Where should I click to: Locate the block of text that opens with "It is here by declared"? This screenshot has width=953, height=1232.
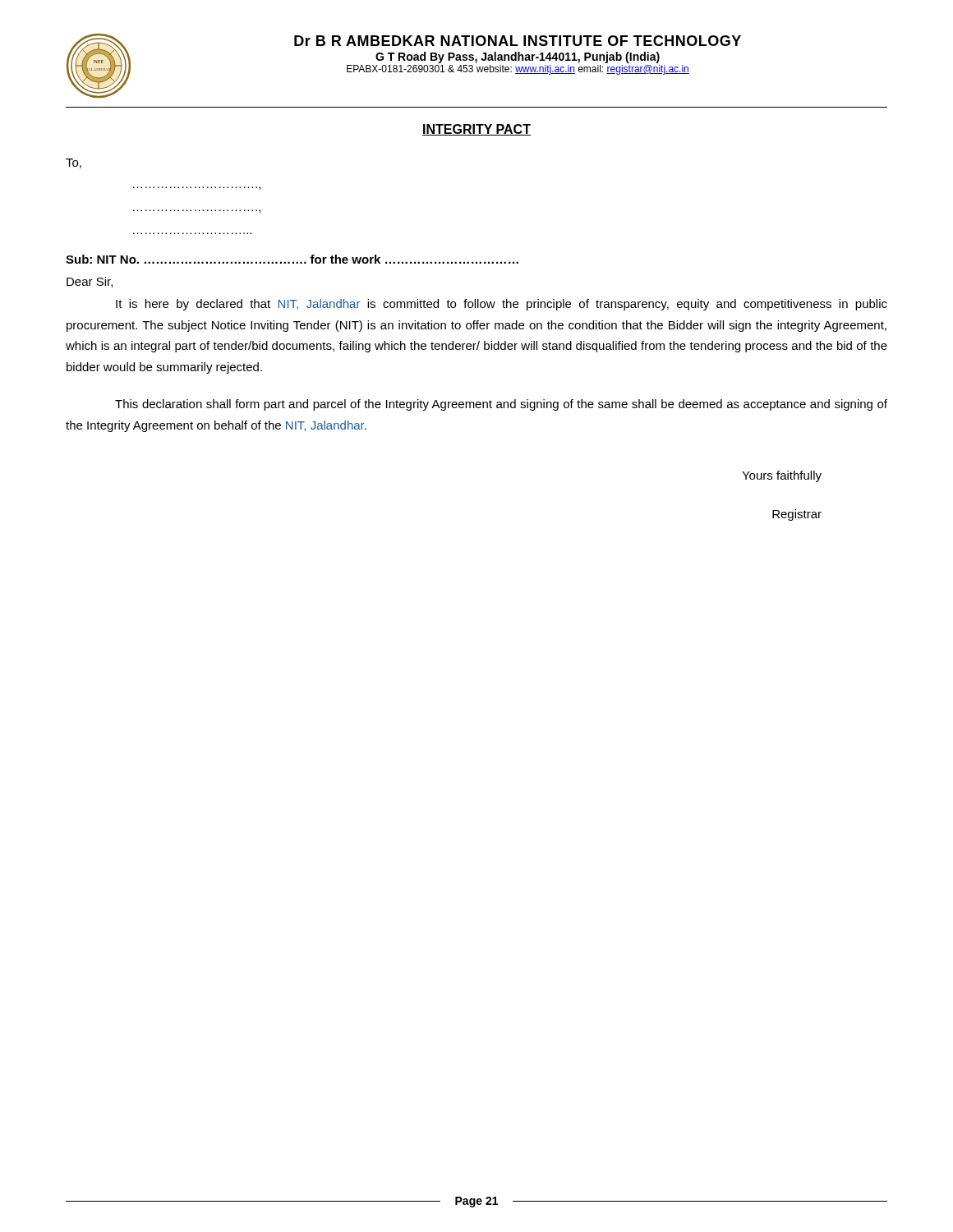pyautogui.click(x=476, y=334)
